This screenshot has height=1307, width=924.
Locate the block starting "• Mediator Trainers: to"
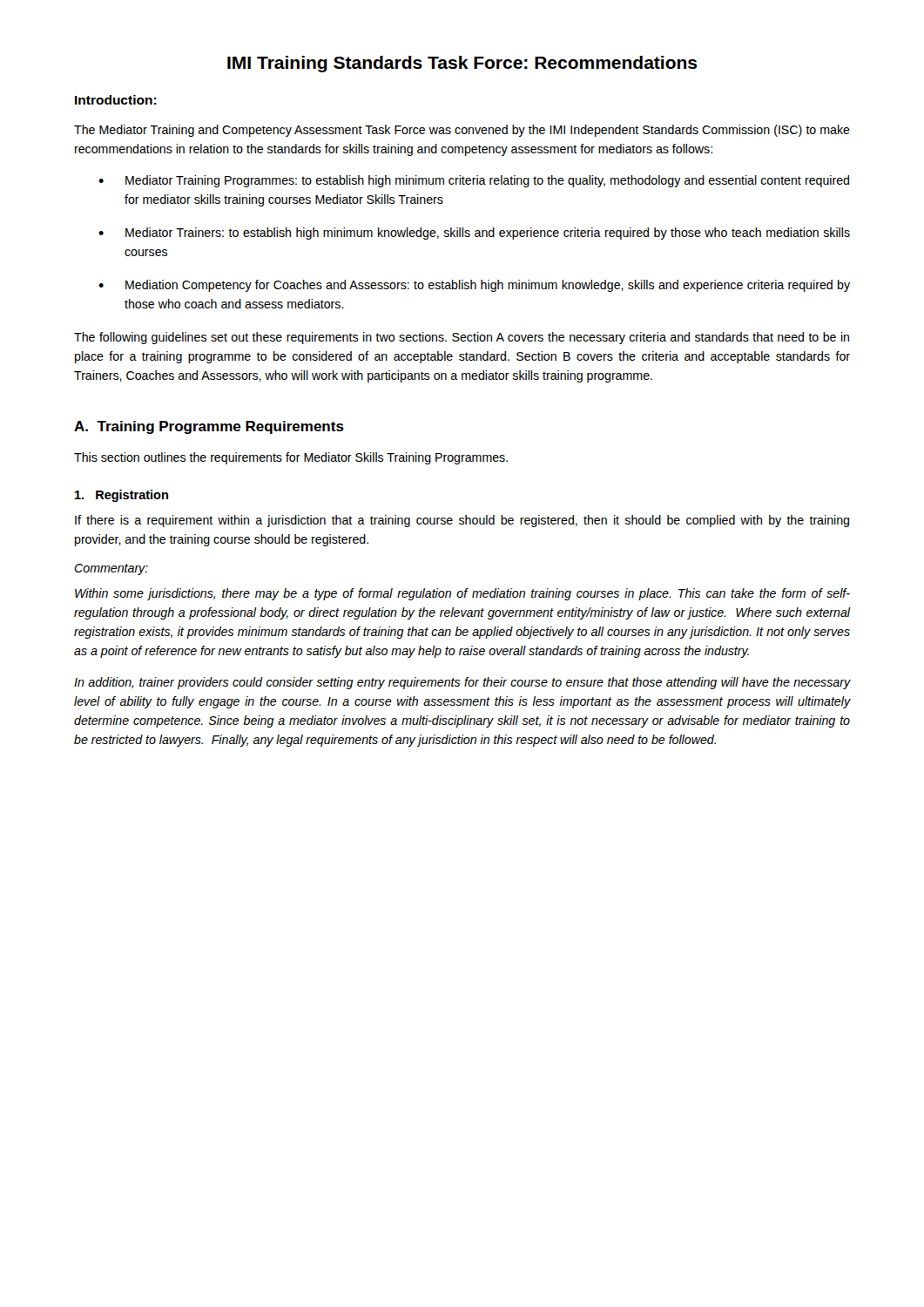(474, 242)
